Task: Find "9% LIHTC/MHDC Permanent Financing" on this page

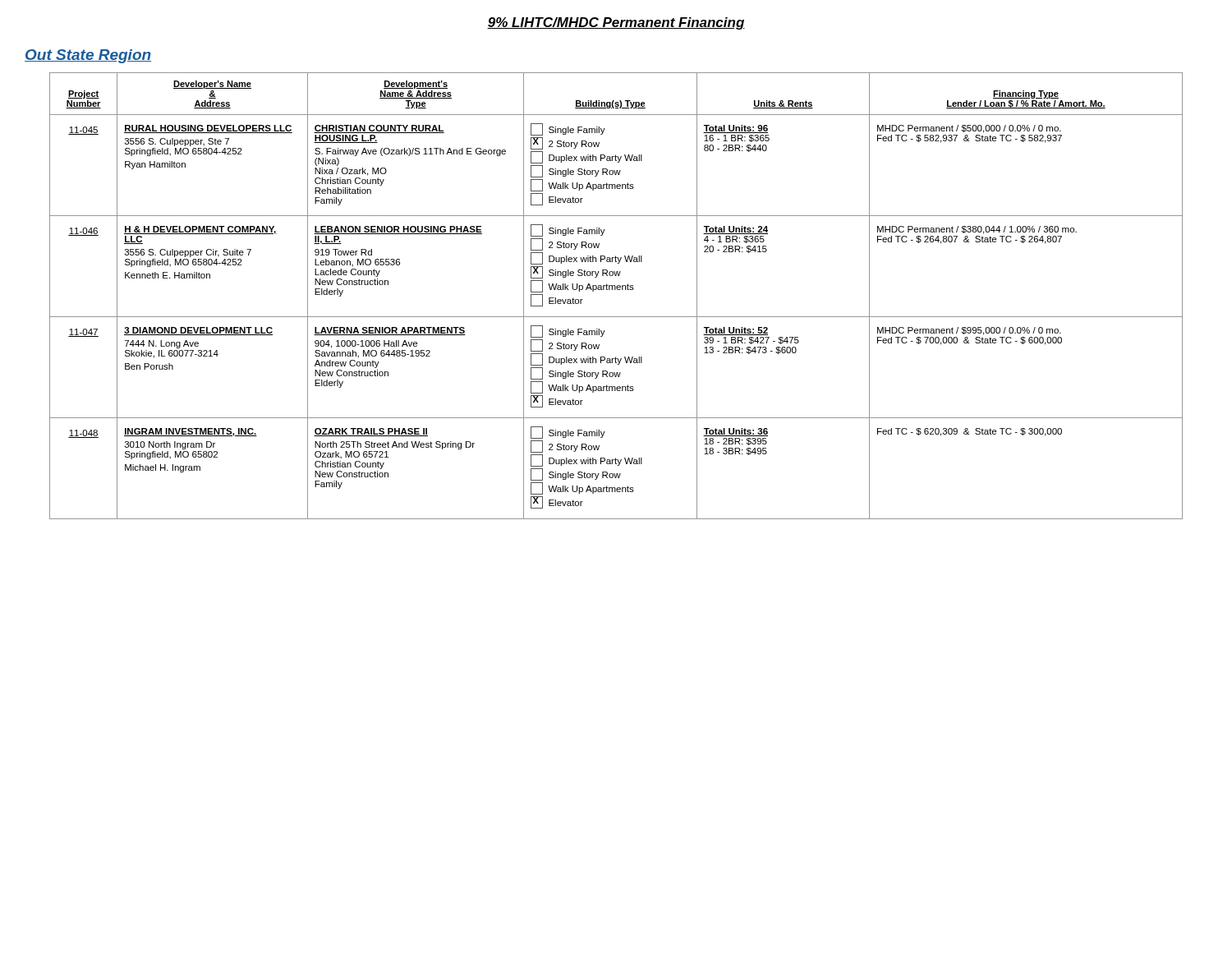Action: 616,23
